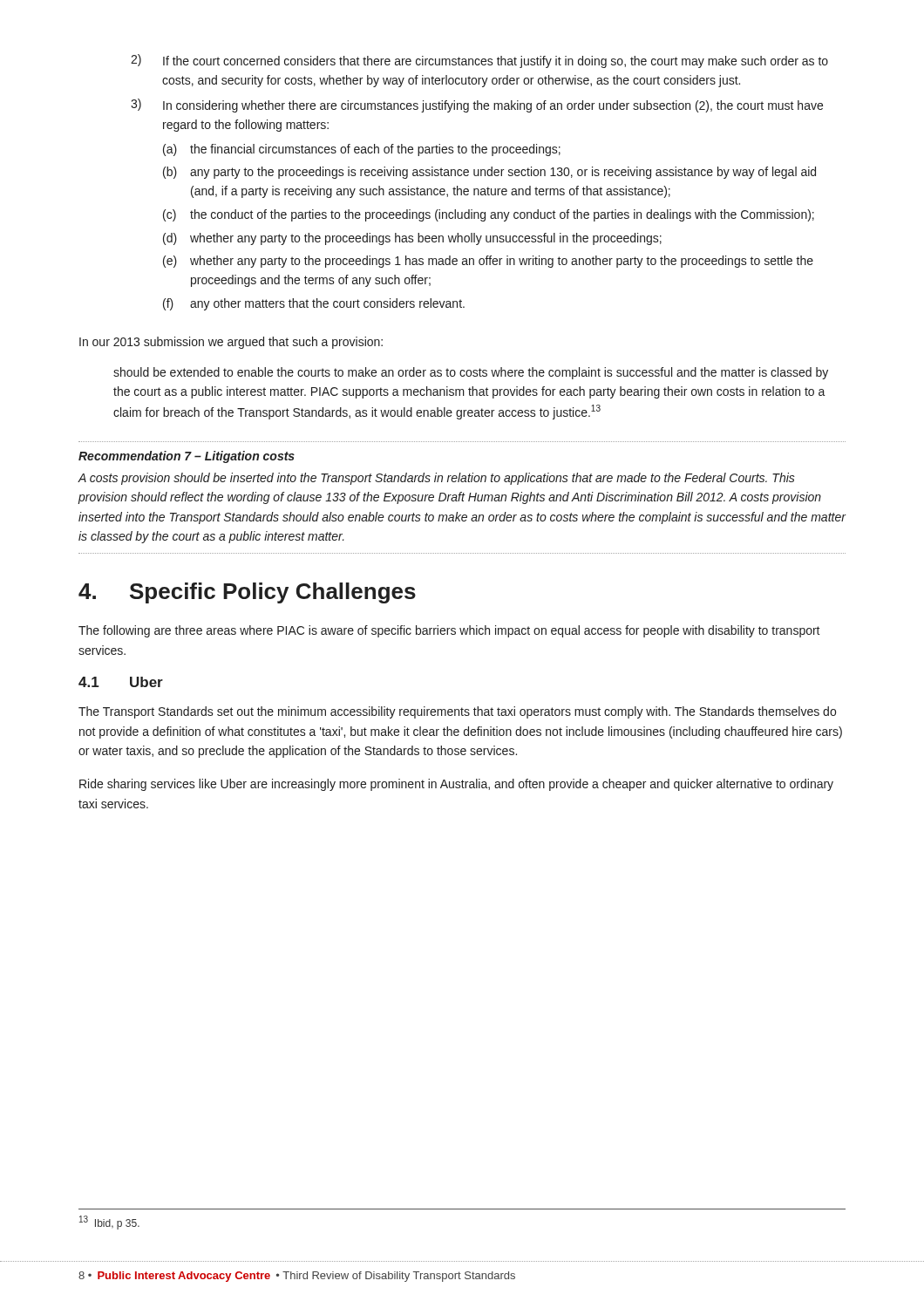Select the section header that says "Recommendation 7 – Litigation costs"
This screenshot has height=1308, width=924.
click(187, 456)
